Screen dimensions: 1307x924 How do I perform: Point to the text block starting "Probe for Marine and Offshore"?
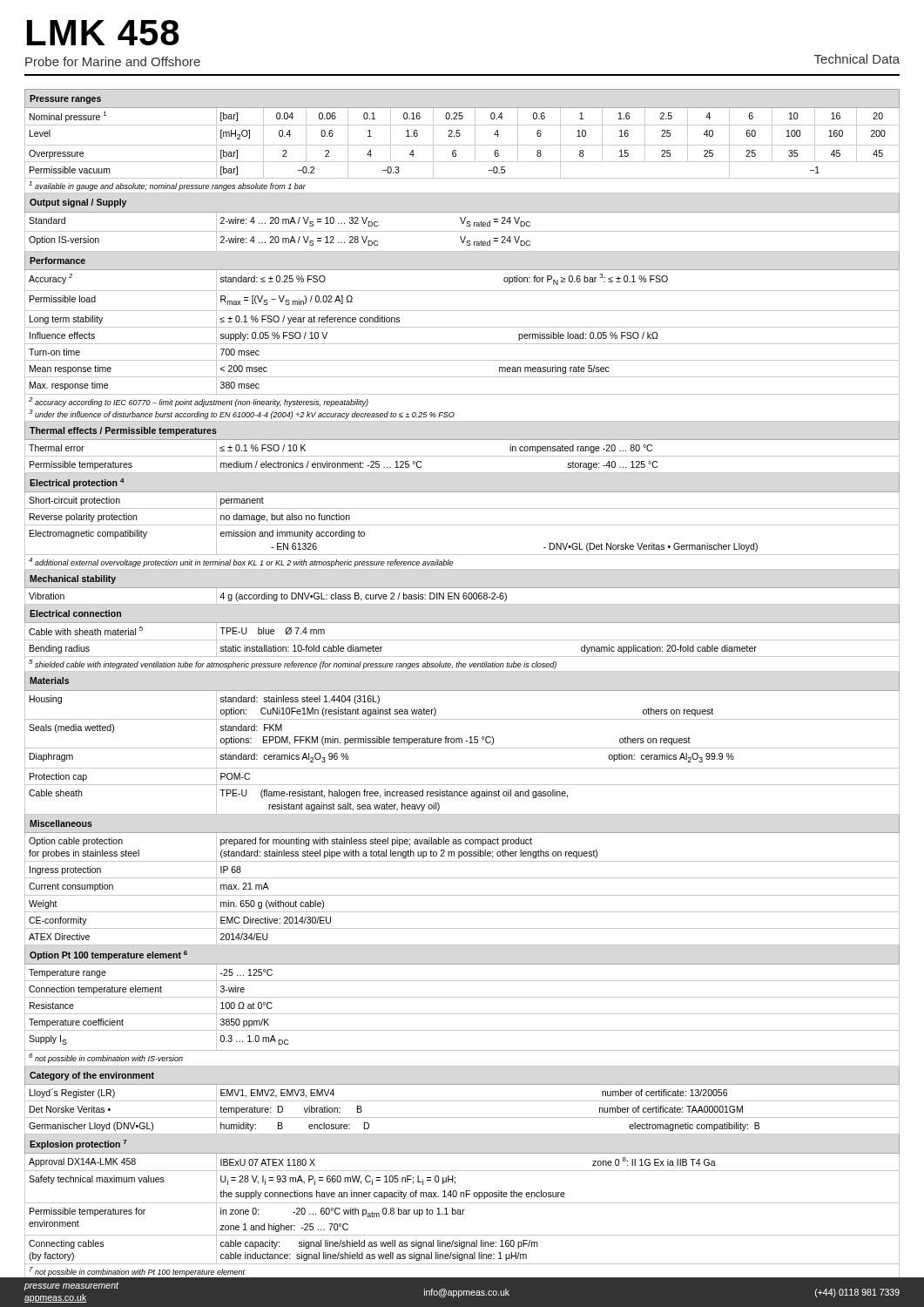pos(112,61)
